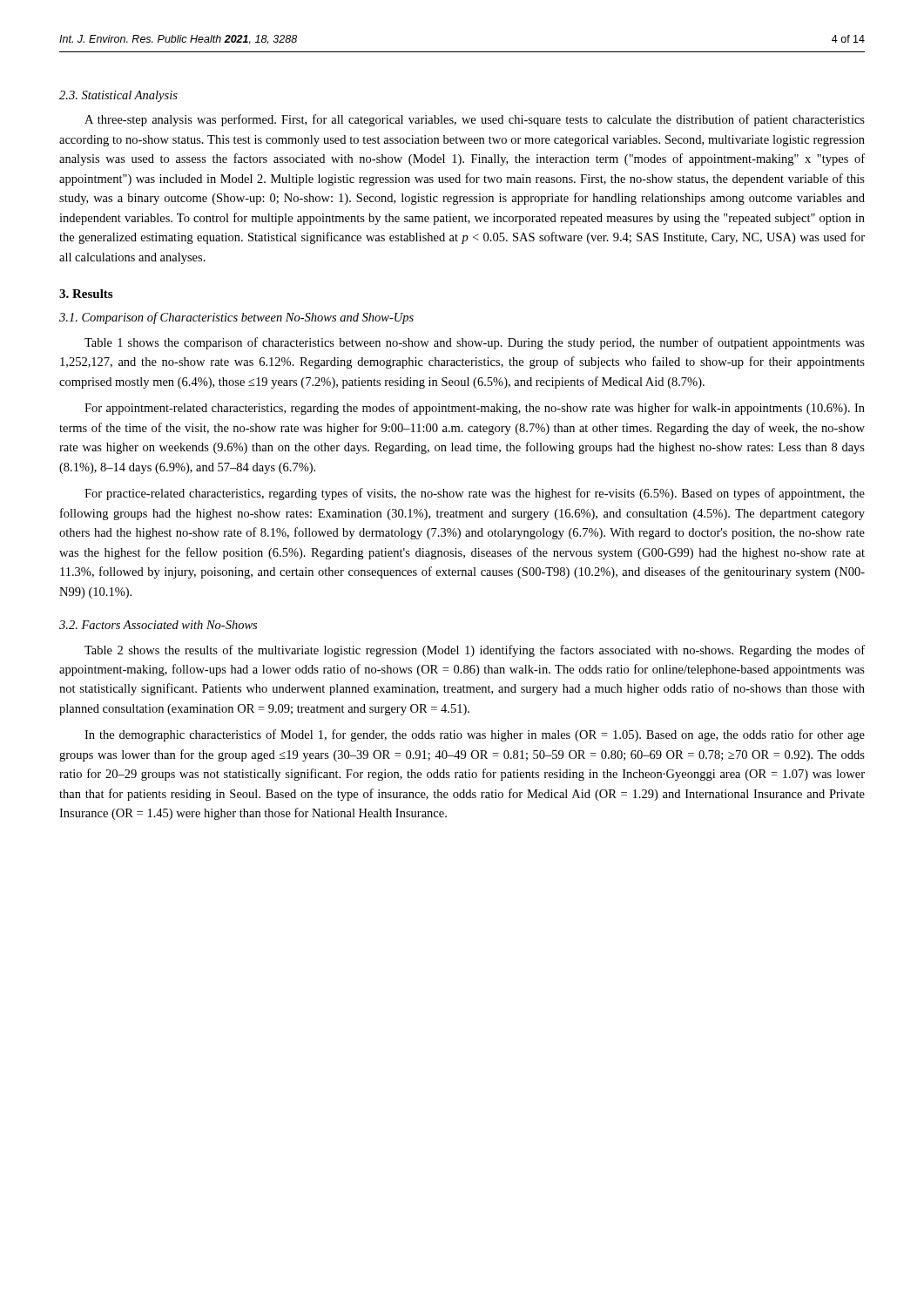Point to the region starting "Table 1 shows the comparison of"
924x1307 pixels.
point(462,362)
